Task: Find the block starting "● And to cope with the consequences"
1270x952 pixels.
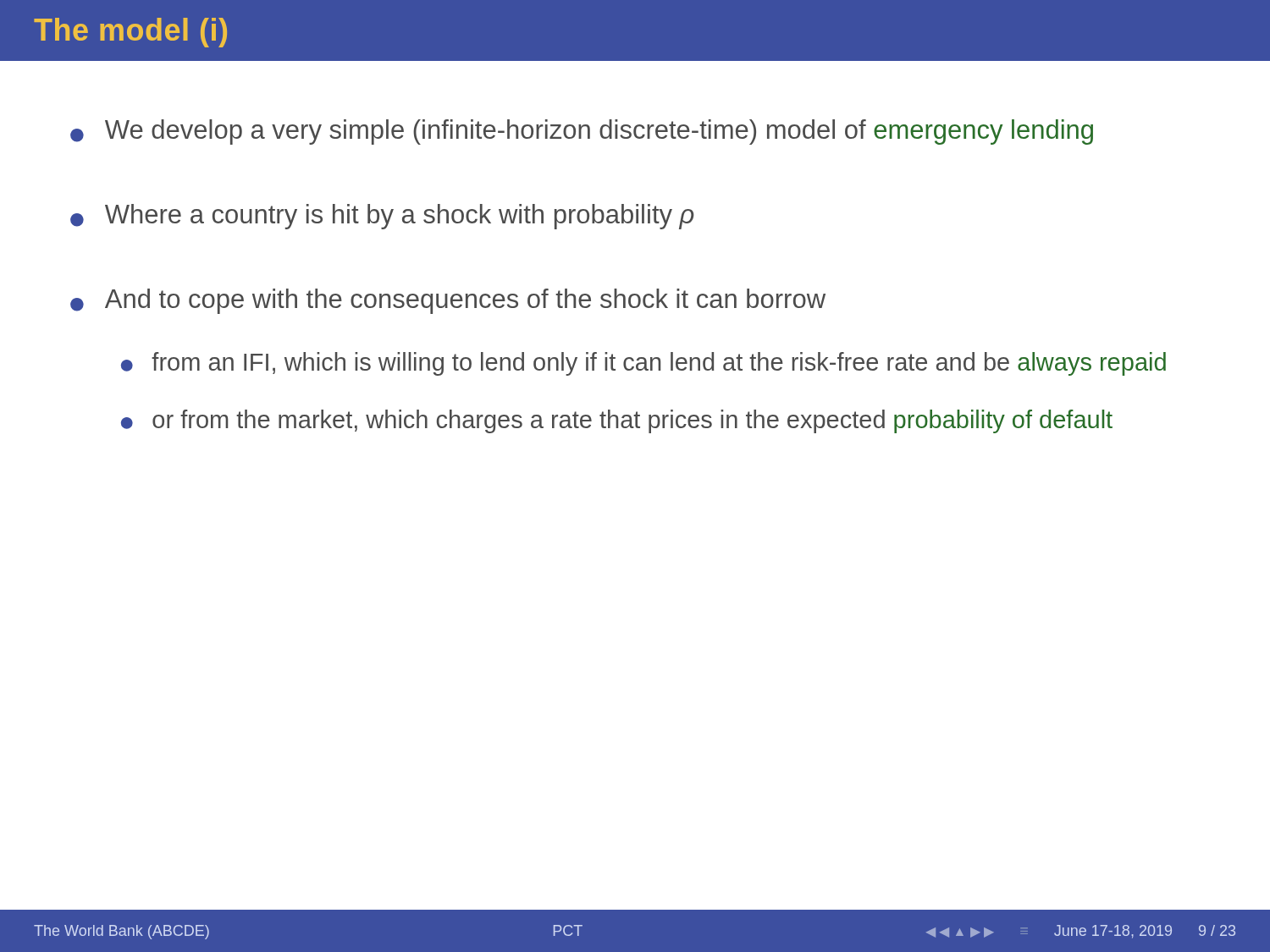Action: 617,361
